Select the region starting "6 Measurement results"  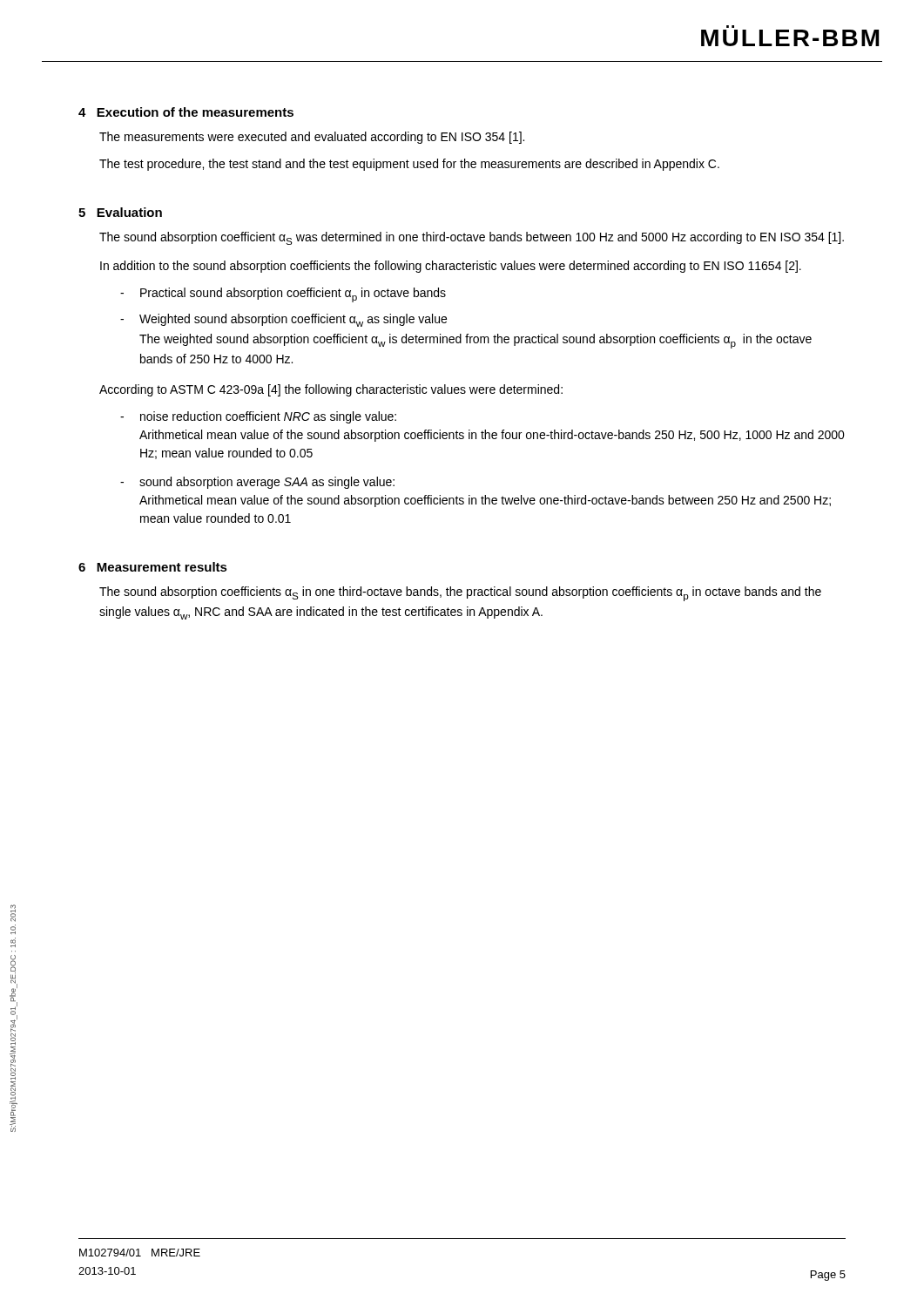coord(153,567)
